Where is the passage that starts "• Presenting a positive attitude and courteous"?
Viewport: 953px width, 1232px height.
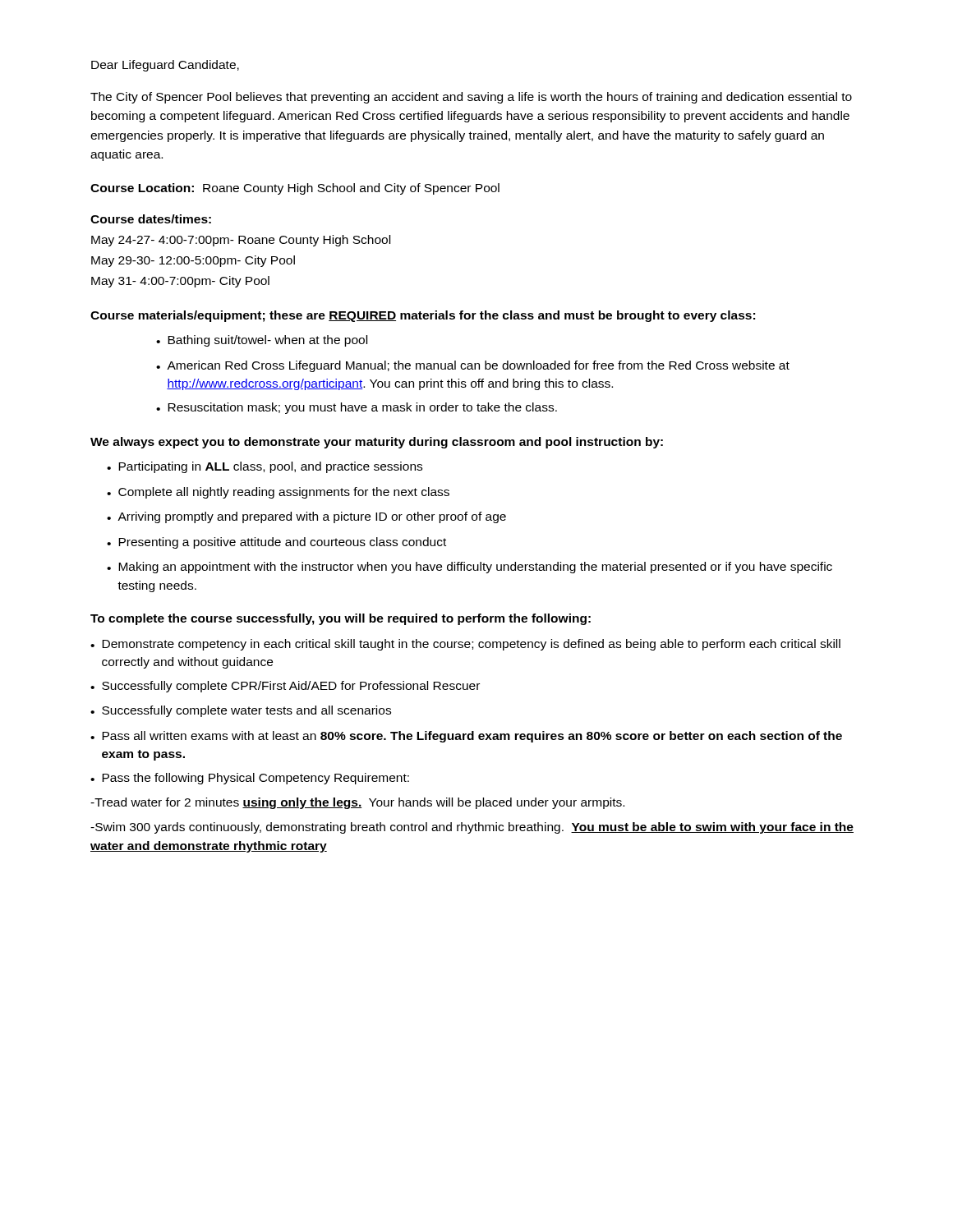pyautogui.click(x=277, y=543)
